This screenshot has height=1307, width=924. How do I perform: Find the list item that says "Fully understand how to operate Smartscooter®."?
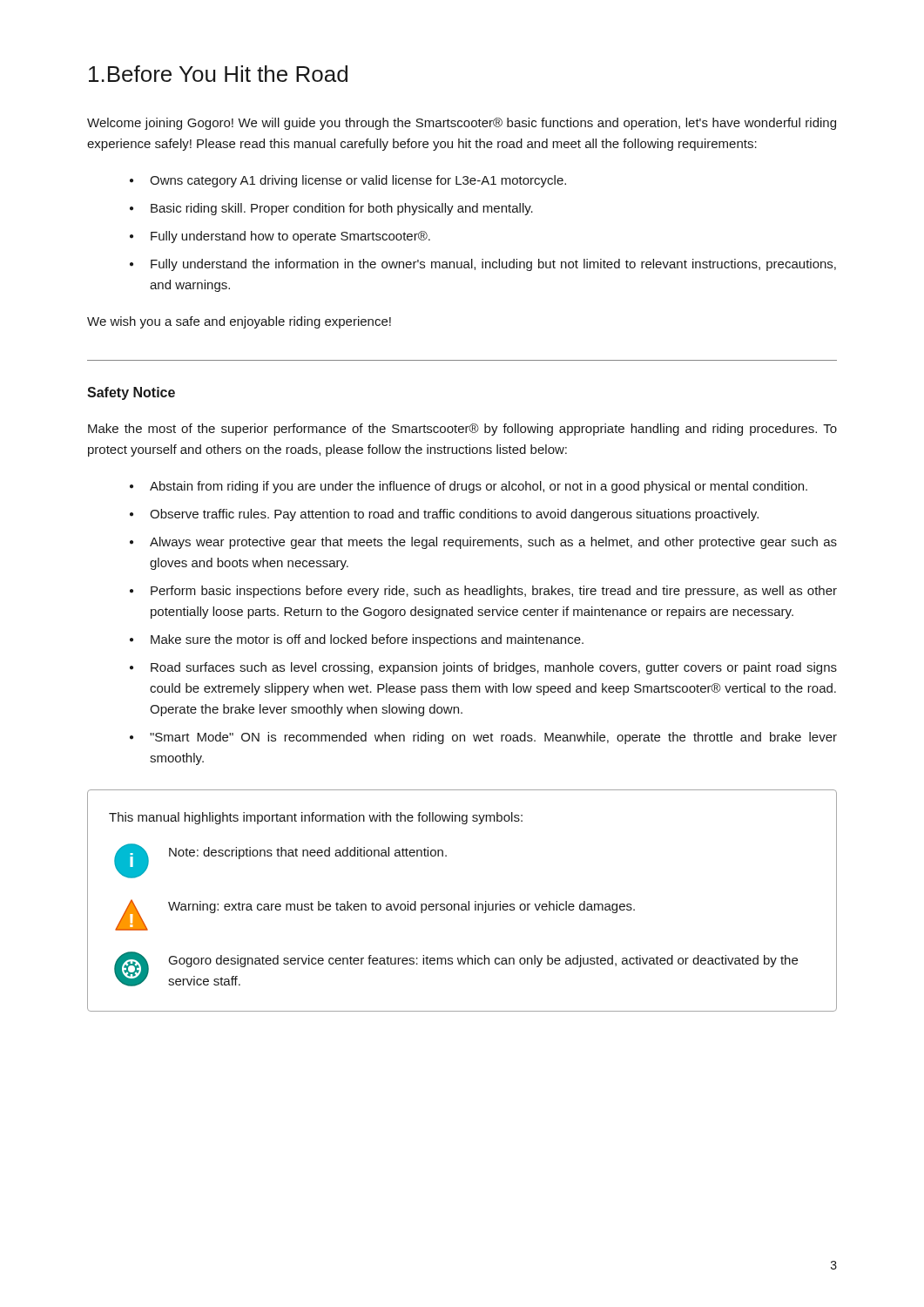(290, 236)
